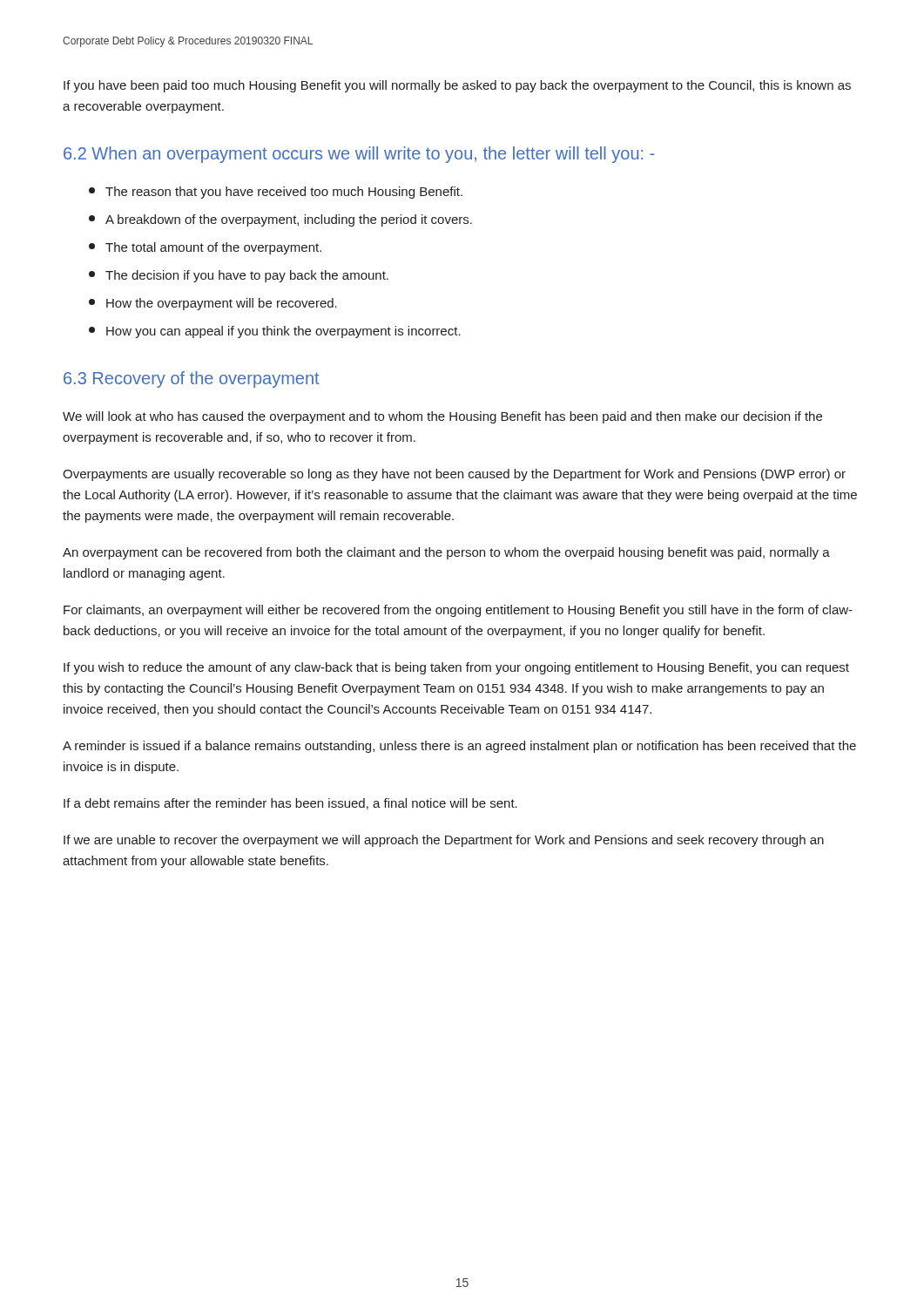Where is the passage that starts "An overpayment can be recovered from both the"?
The image size is (924, 1307).
(446, 562)
